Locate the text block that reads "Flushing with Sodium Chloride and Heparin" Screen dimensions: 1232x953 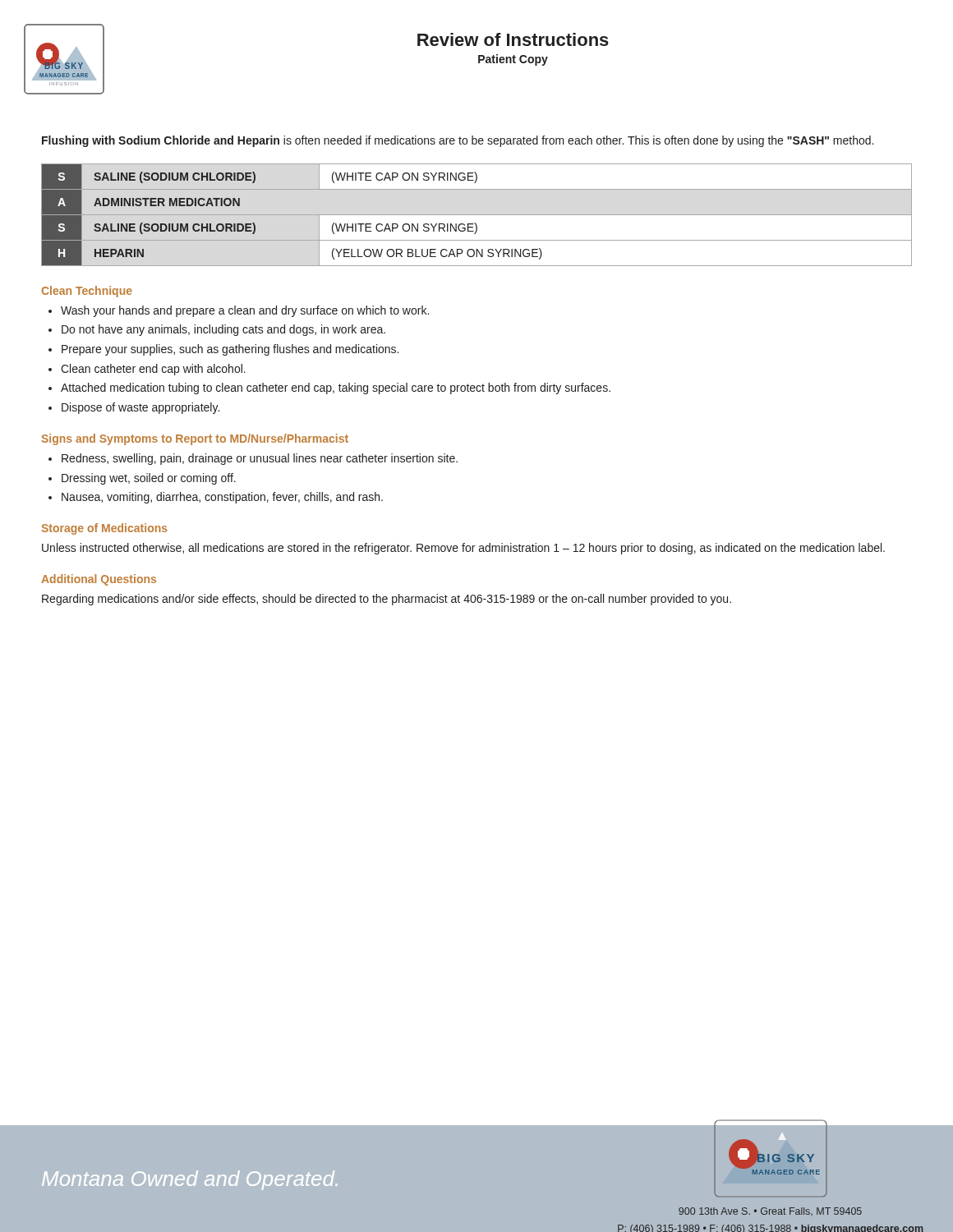click(458, 140)
